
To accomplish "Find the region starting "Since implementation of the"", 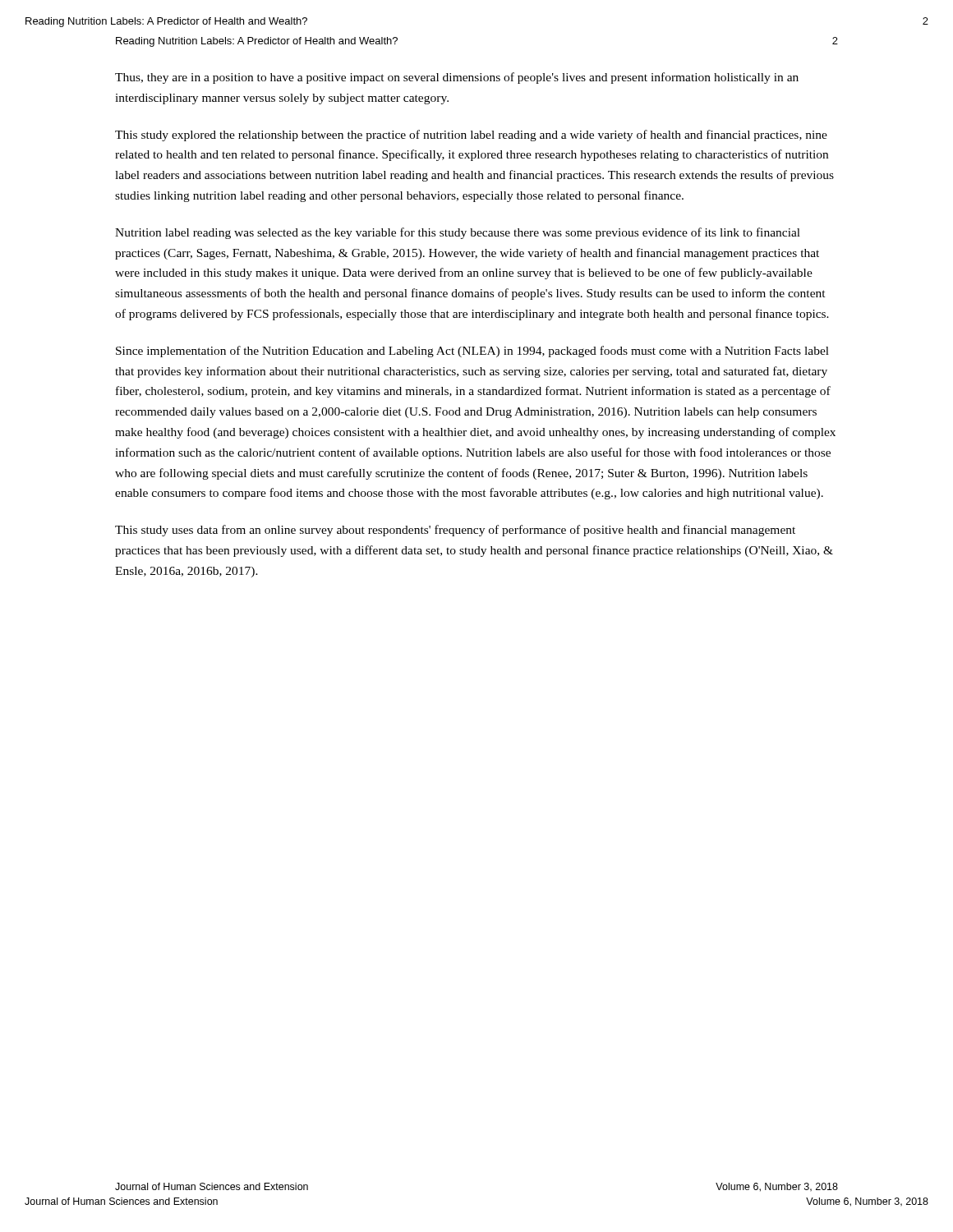I will coord(476,421).
